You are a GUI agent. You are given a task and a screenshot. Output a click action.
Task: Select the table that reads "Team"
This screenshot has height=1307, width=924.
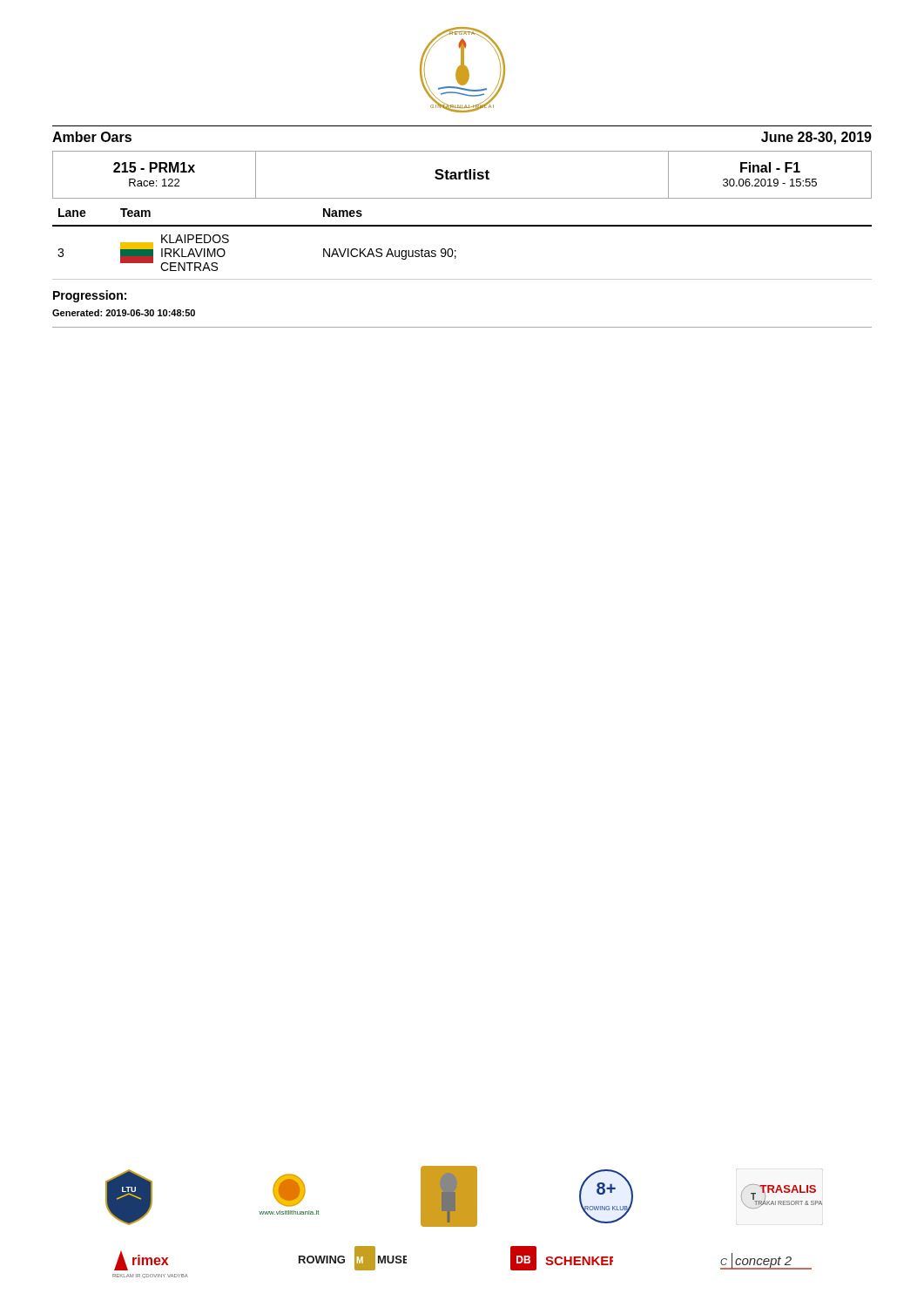(x=462, y=239)
